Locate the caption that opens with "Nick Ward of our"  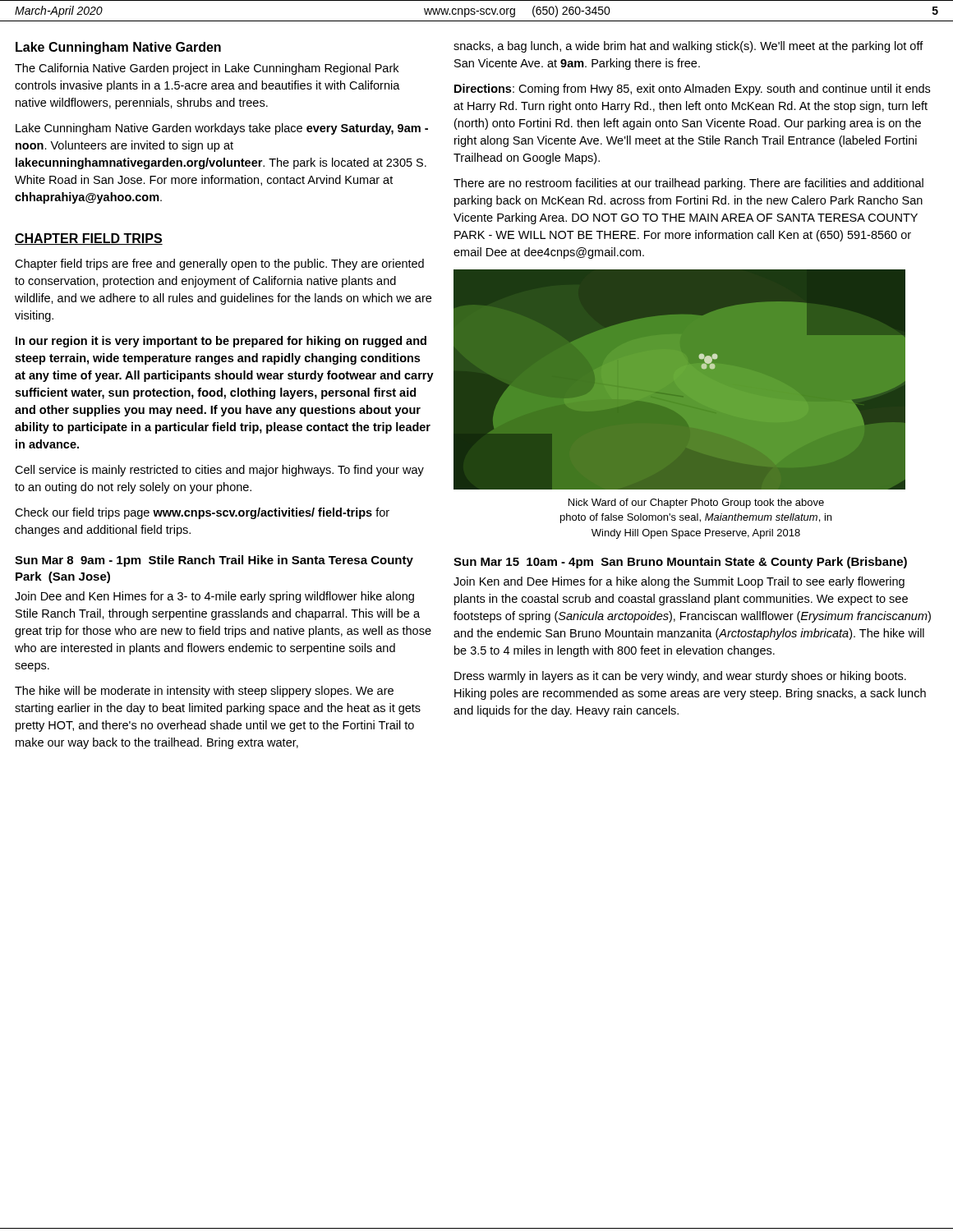coord(696,518)
